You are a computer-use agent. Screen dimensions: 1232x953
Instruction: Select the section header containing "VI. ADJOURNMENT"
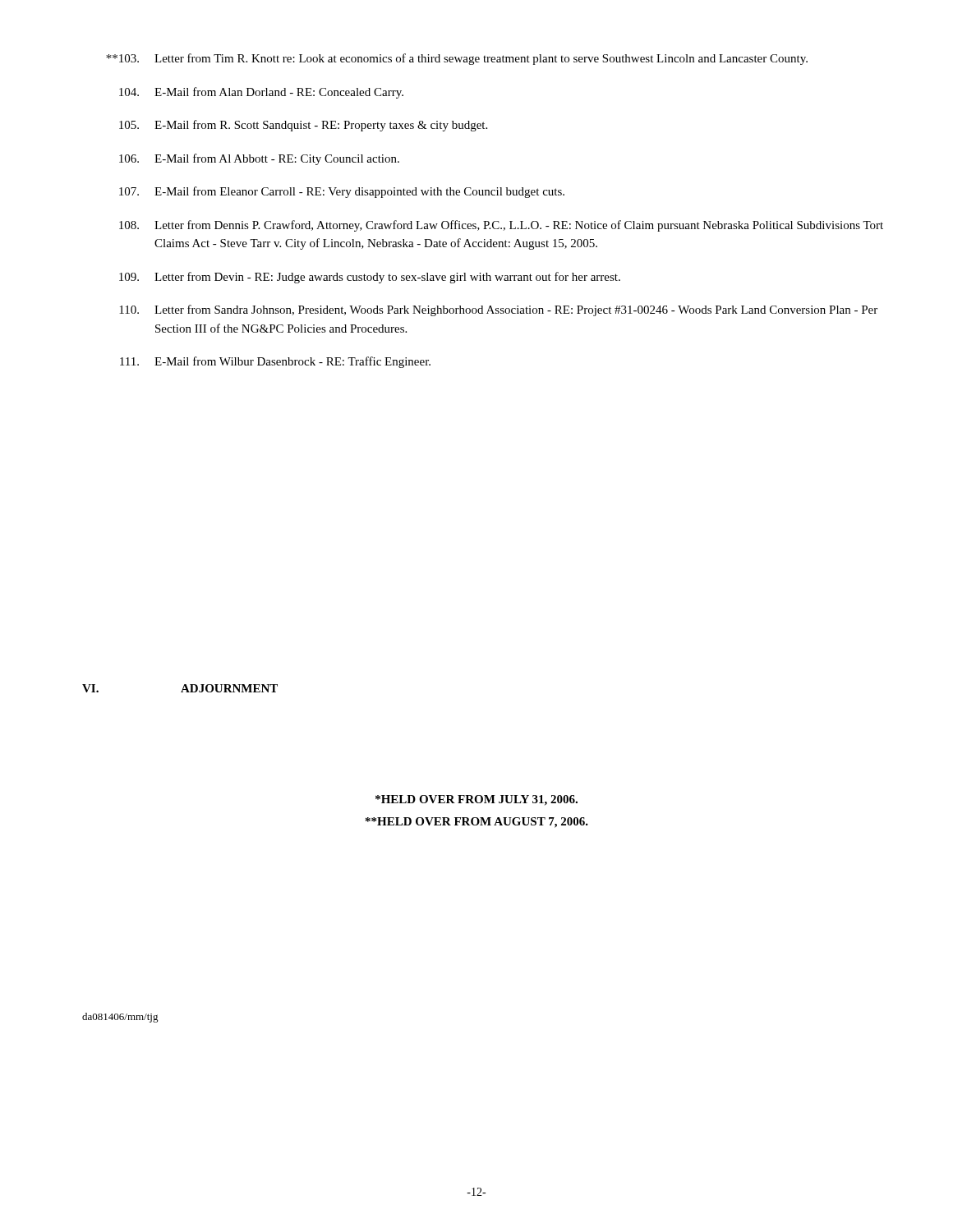(180, 689)
